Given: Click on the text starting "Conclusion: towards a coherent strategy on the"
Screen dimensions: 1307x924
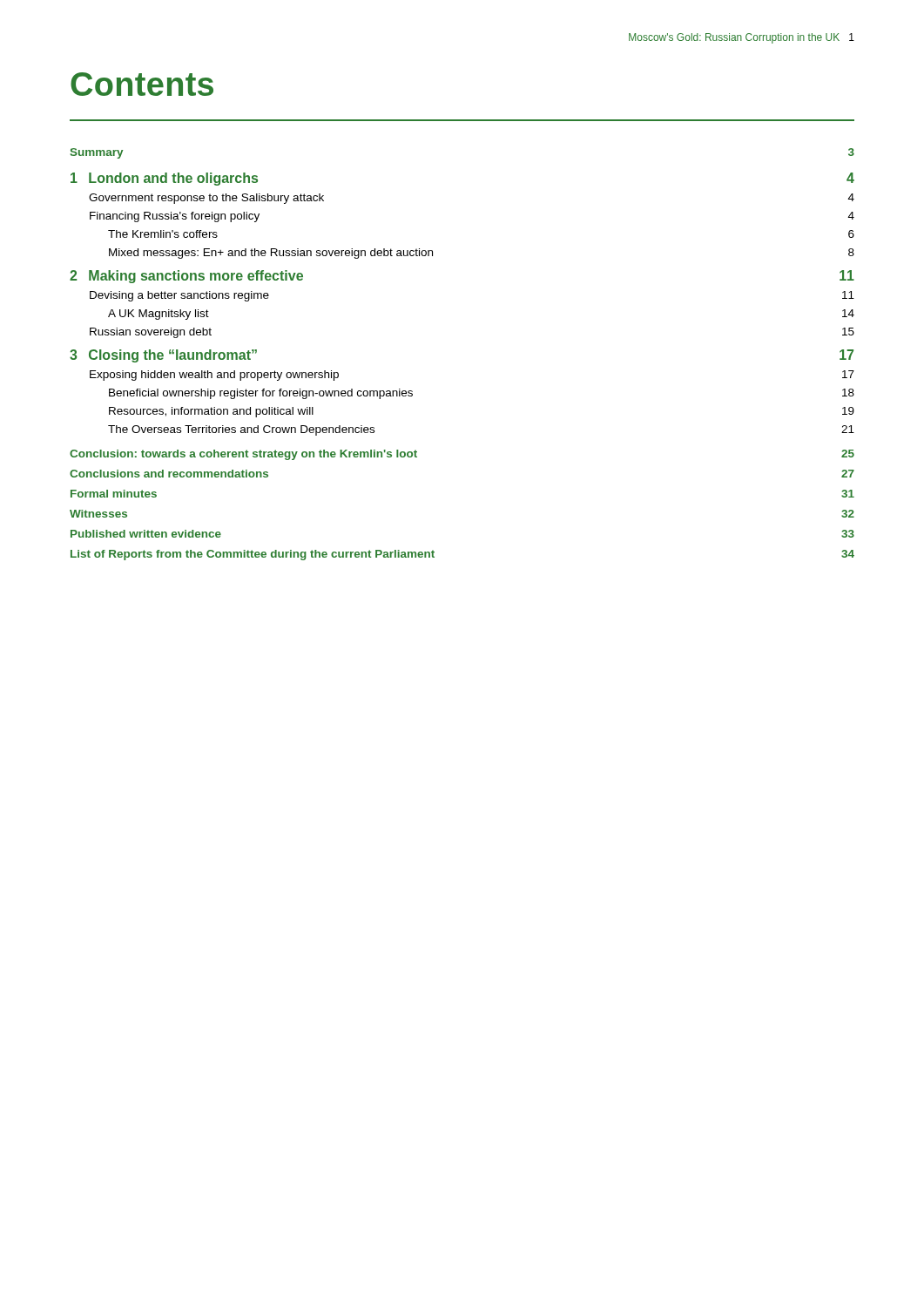Looking at the screenshot, I should [x=240, y=454].
